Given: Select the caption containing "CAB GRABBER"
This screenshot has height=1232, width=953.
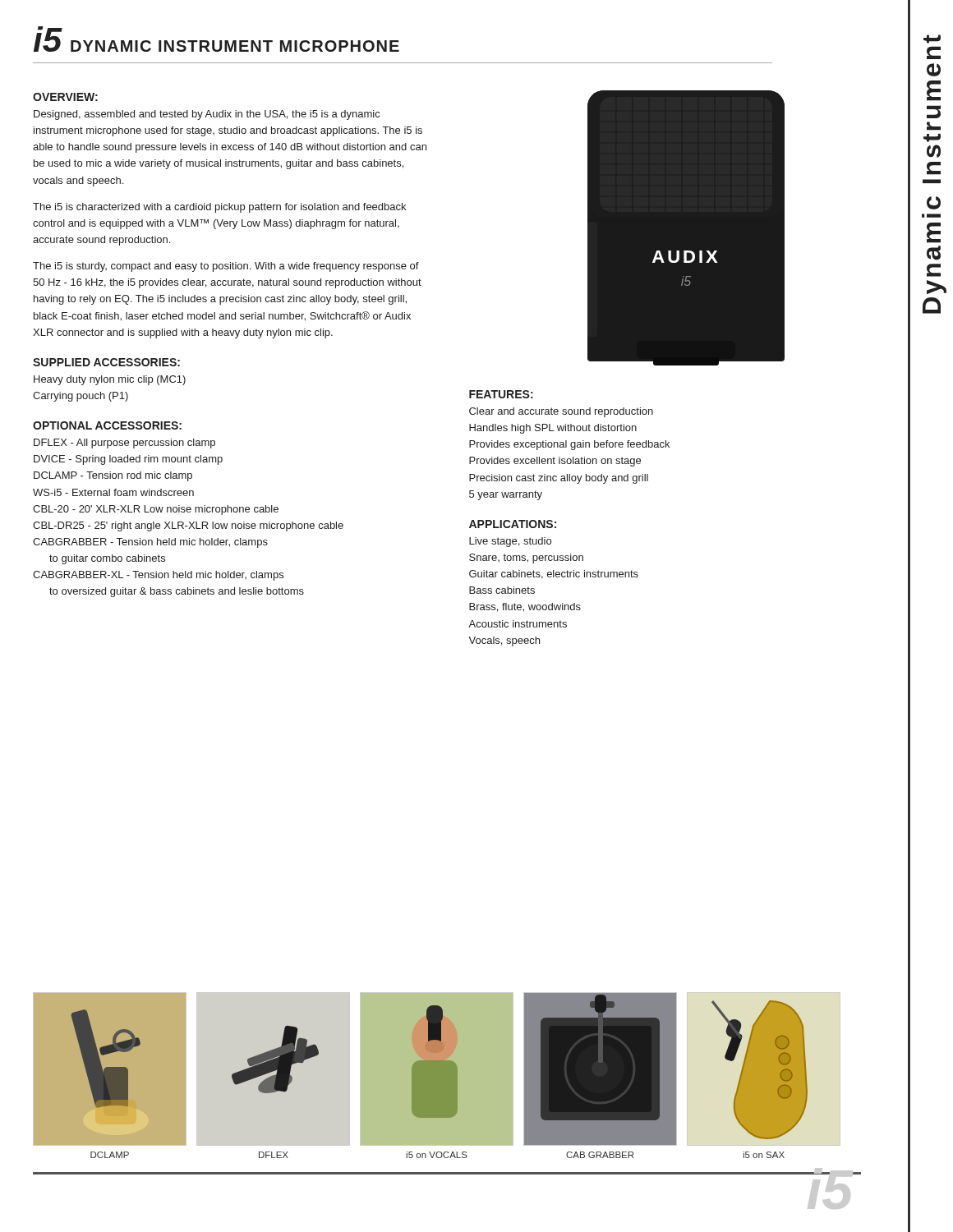Looking at the screenshot, I should point(600,1155).
